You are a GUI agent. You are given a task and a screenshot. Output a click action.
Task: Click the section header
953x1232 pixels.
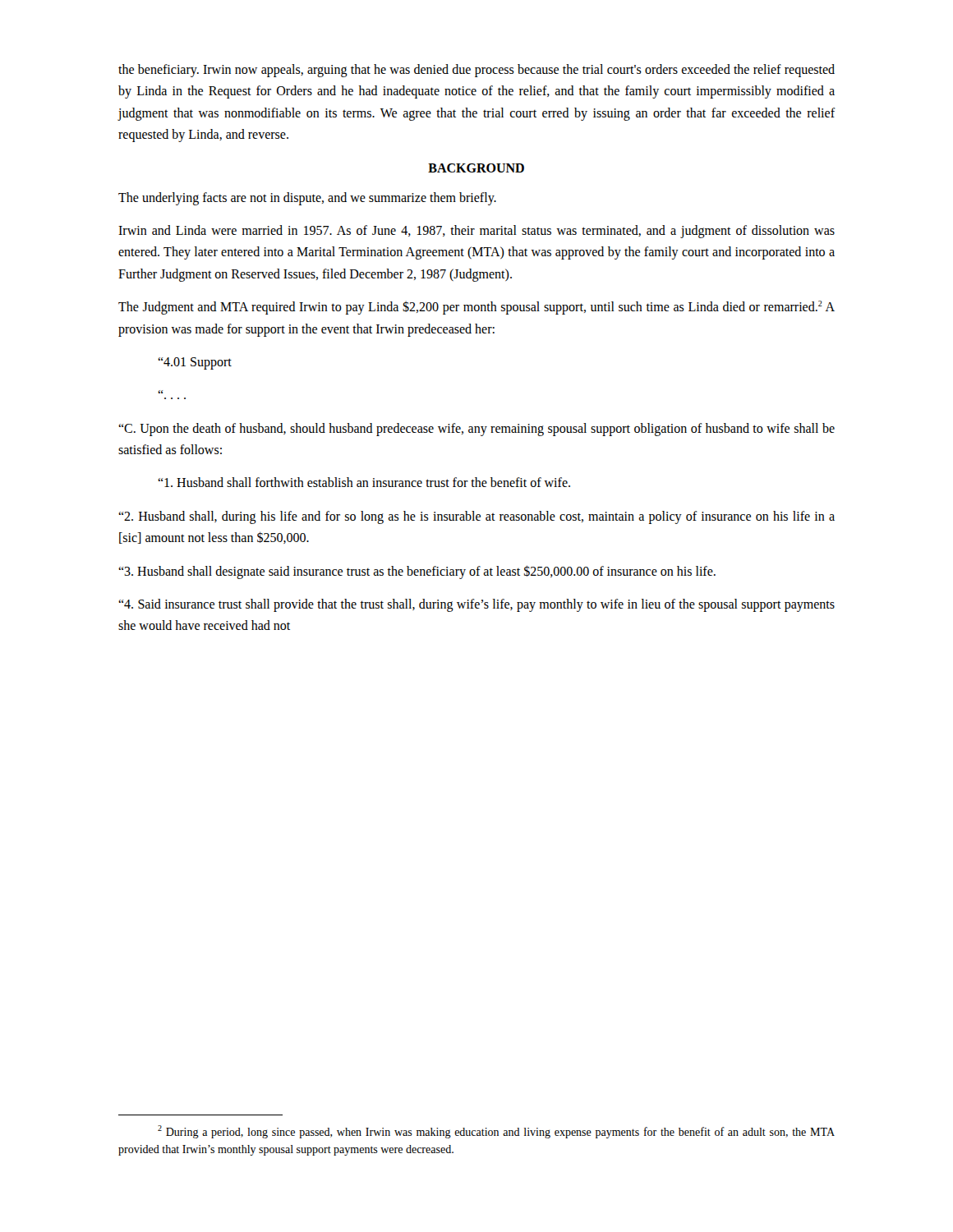point(476,168)
